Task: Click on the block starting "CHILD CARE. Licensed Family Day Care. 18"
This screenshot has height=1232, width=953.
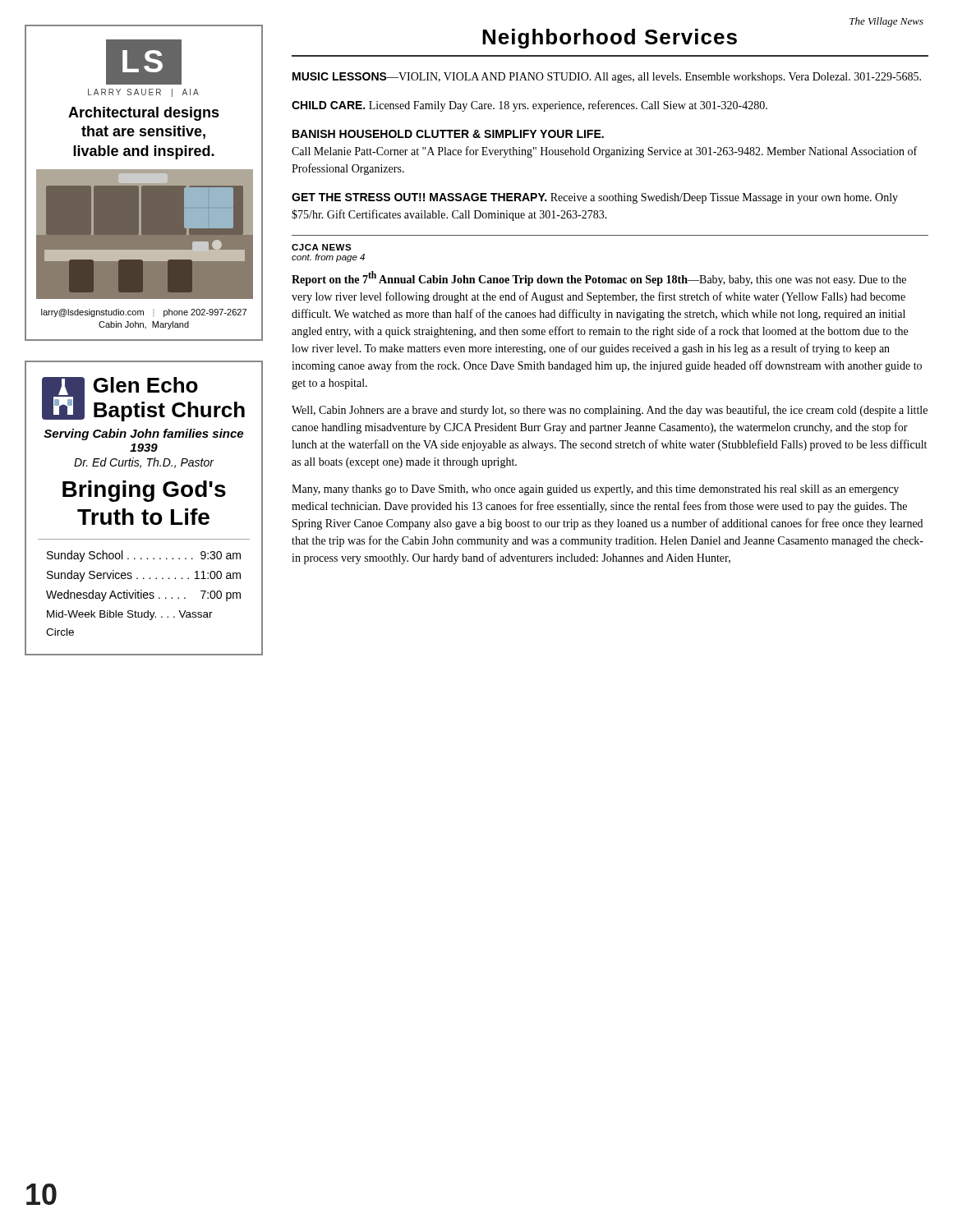Action: click(x=530, y=105)
